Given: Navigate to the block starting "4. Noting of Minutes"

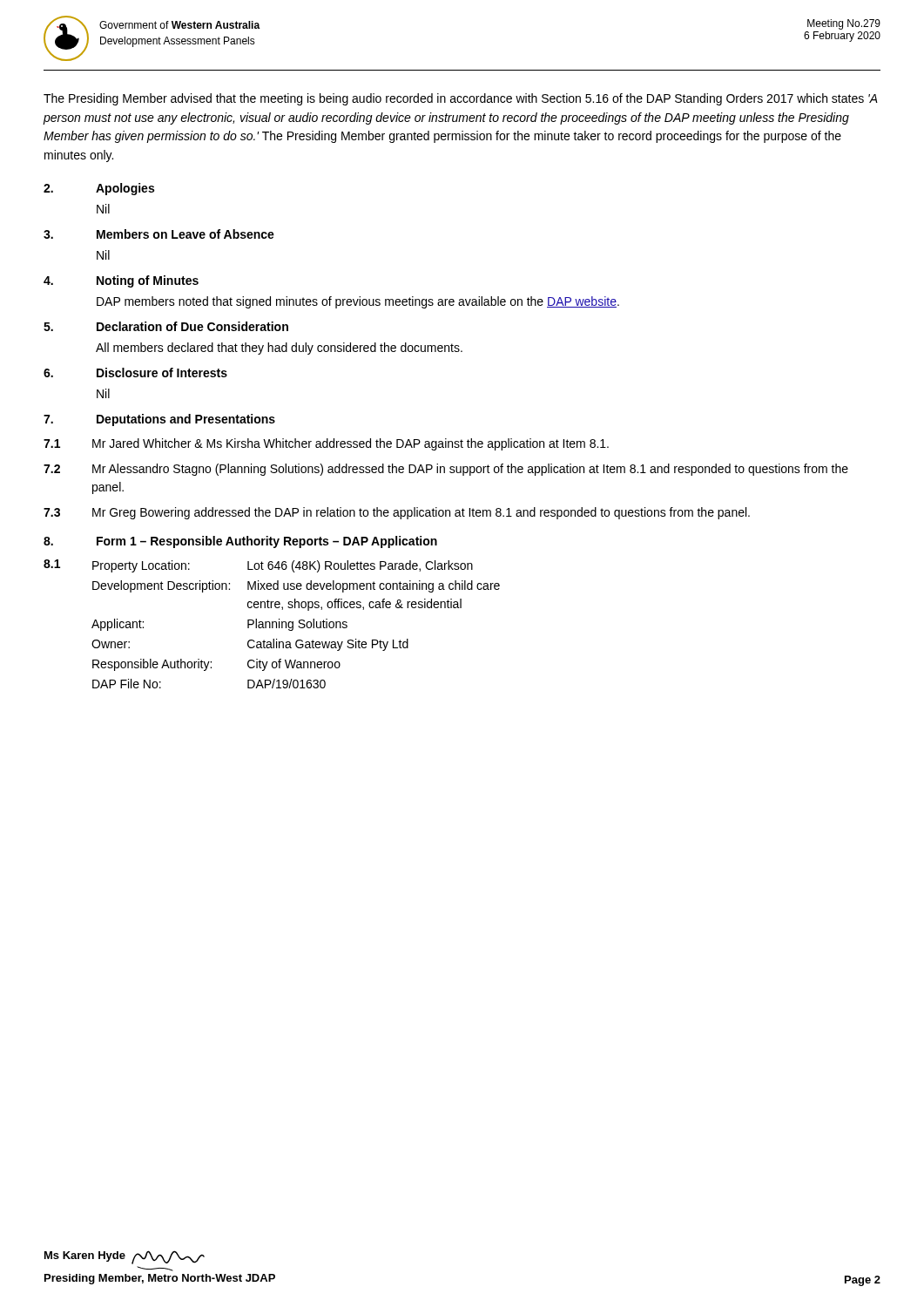Looking at the screenshot, I should (121, 280).
